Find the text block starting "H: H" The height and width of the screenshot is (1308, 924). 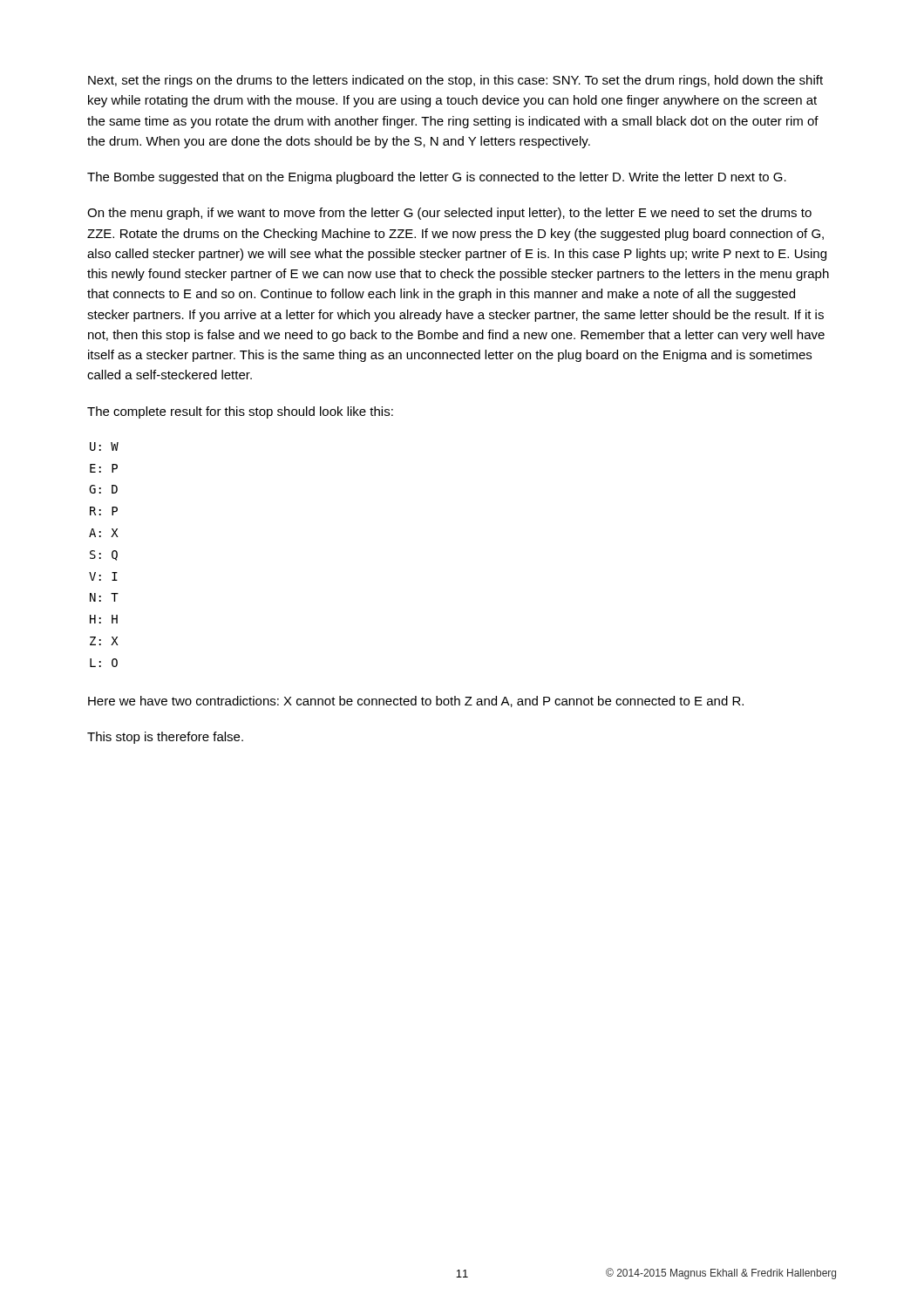click(x=104, y=619)
